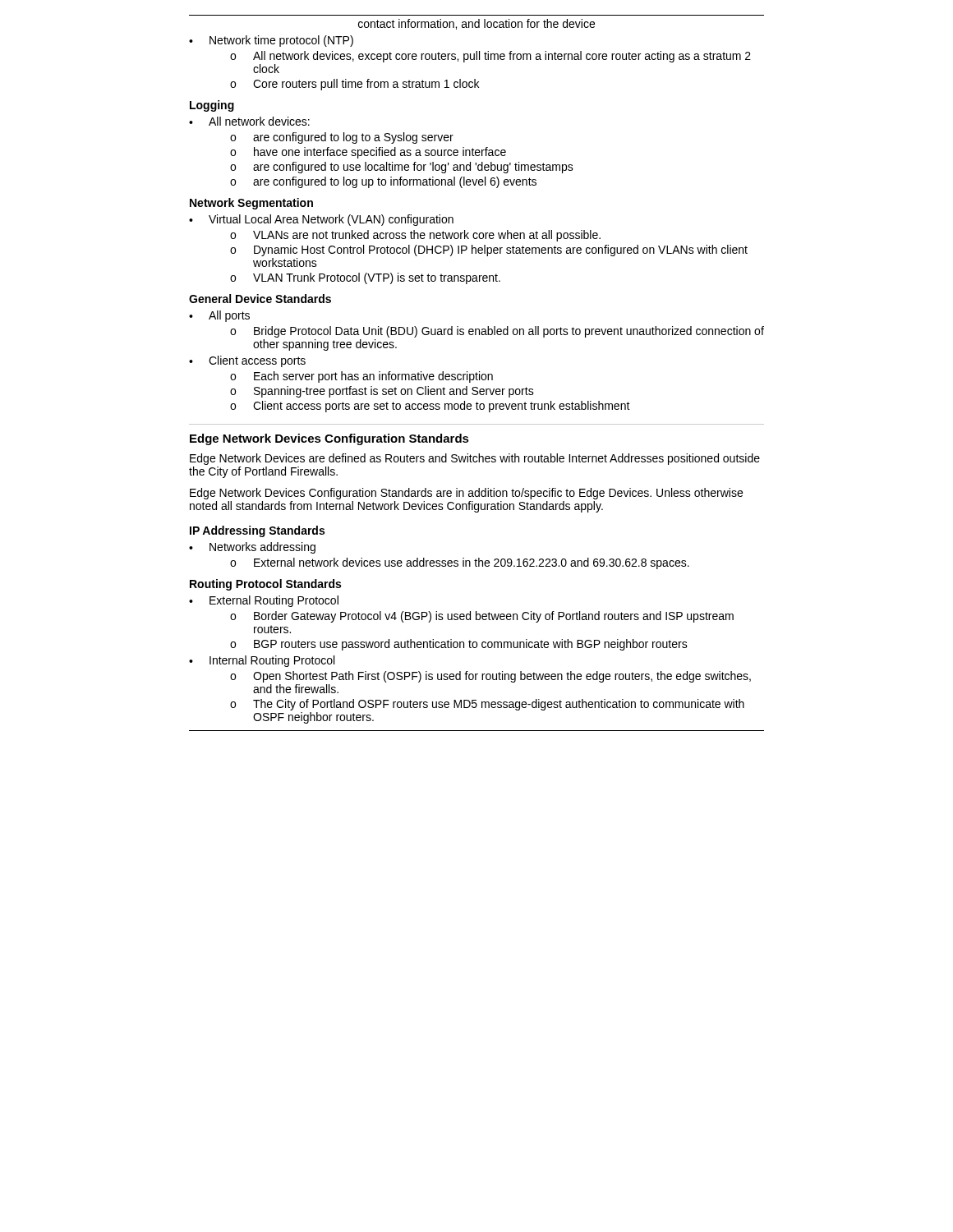Where does it say "General Device Standards"?

(x=260, y=299)
